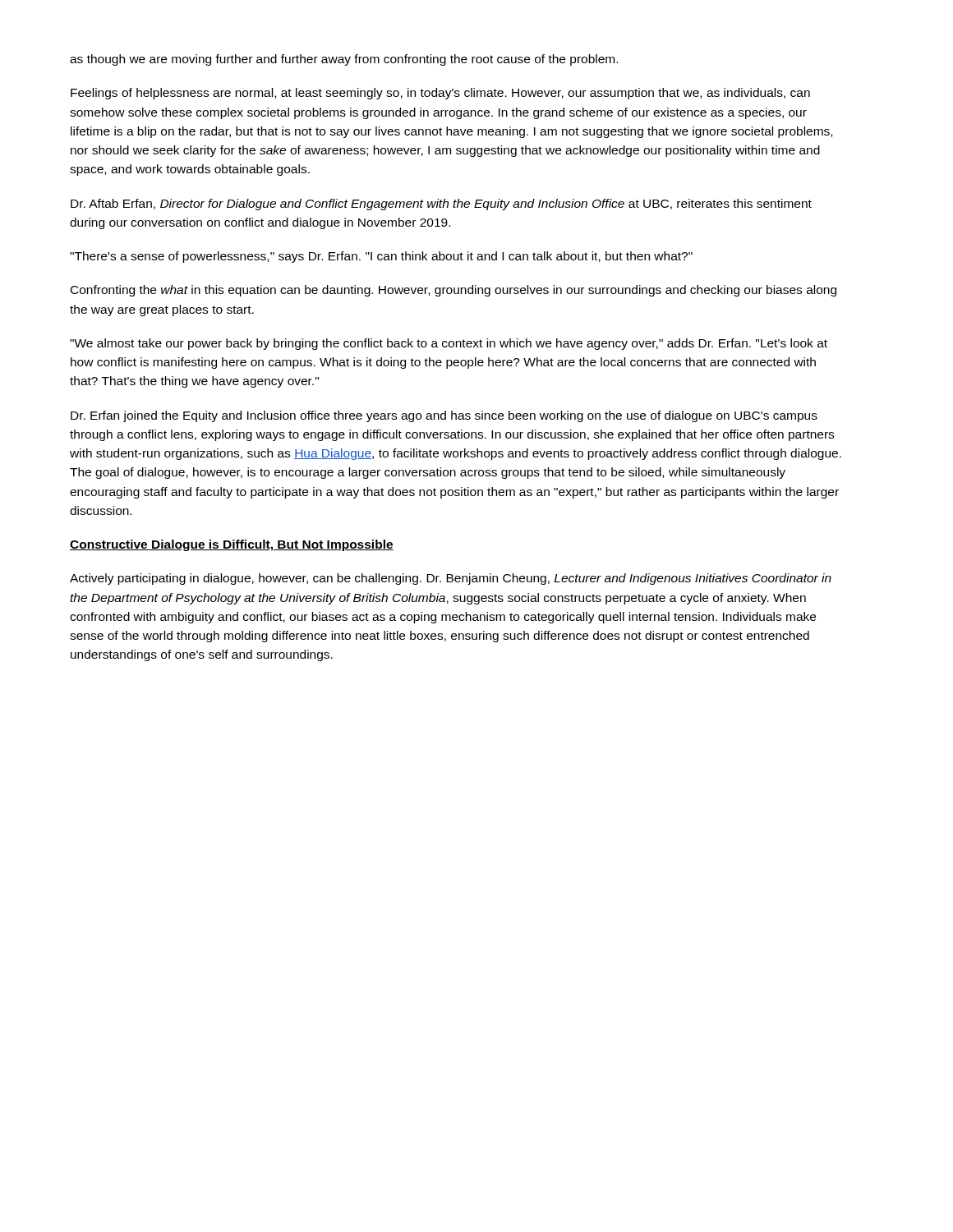Point to the block beginning "Dr. Aftab Erfan, Director for Dialogue and Conflict"
Image resolution: width=953 pixels, height=1232 pixels.
[x=441, y=212]
